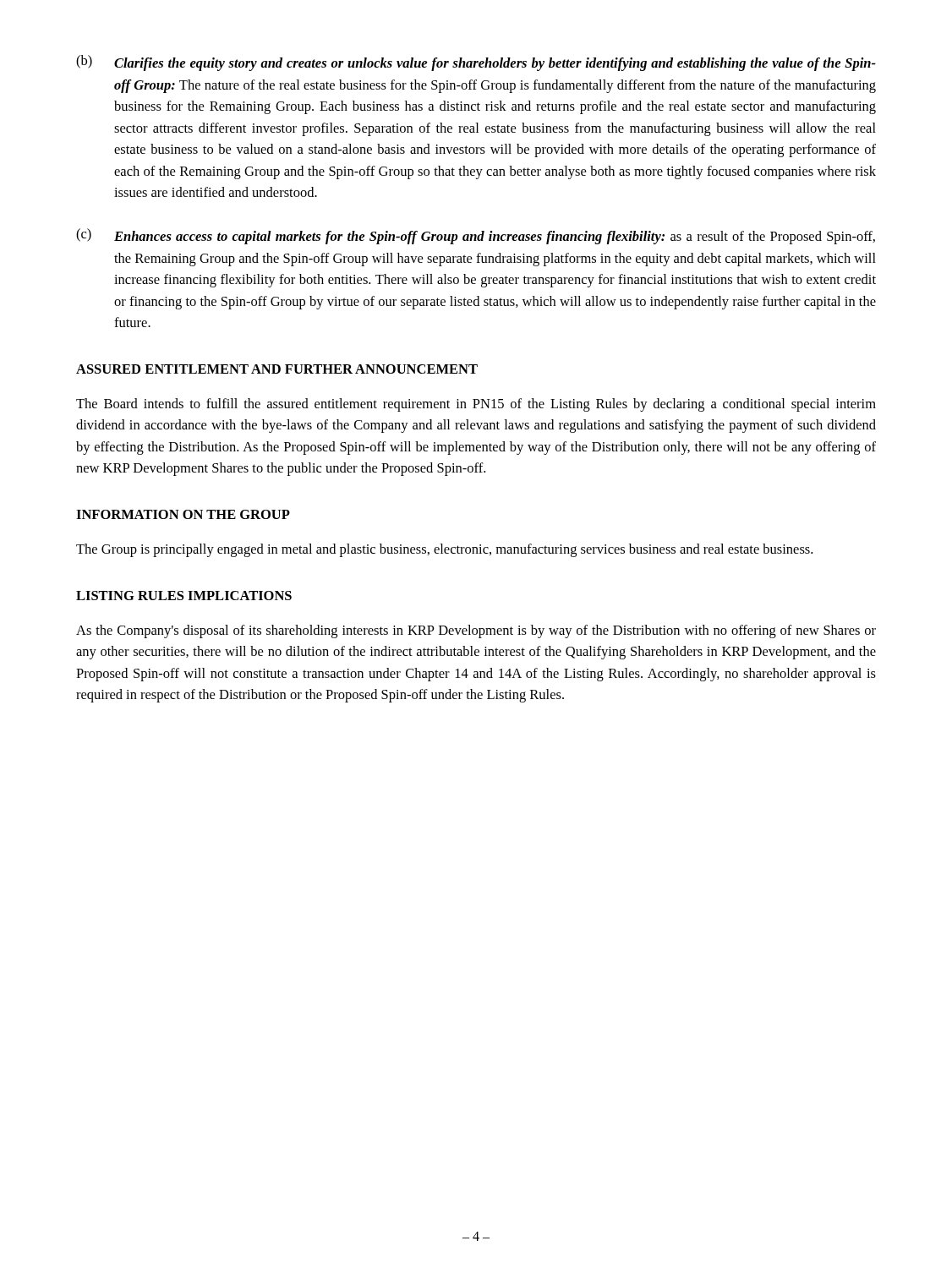Navigate to the element starting "As the Company's"
952x1268 pixels.
tap(476, 662)
